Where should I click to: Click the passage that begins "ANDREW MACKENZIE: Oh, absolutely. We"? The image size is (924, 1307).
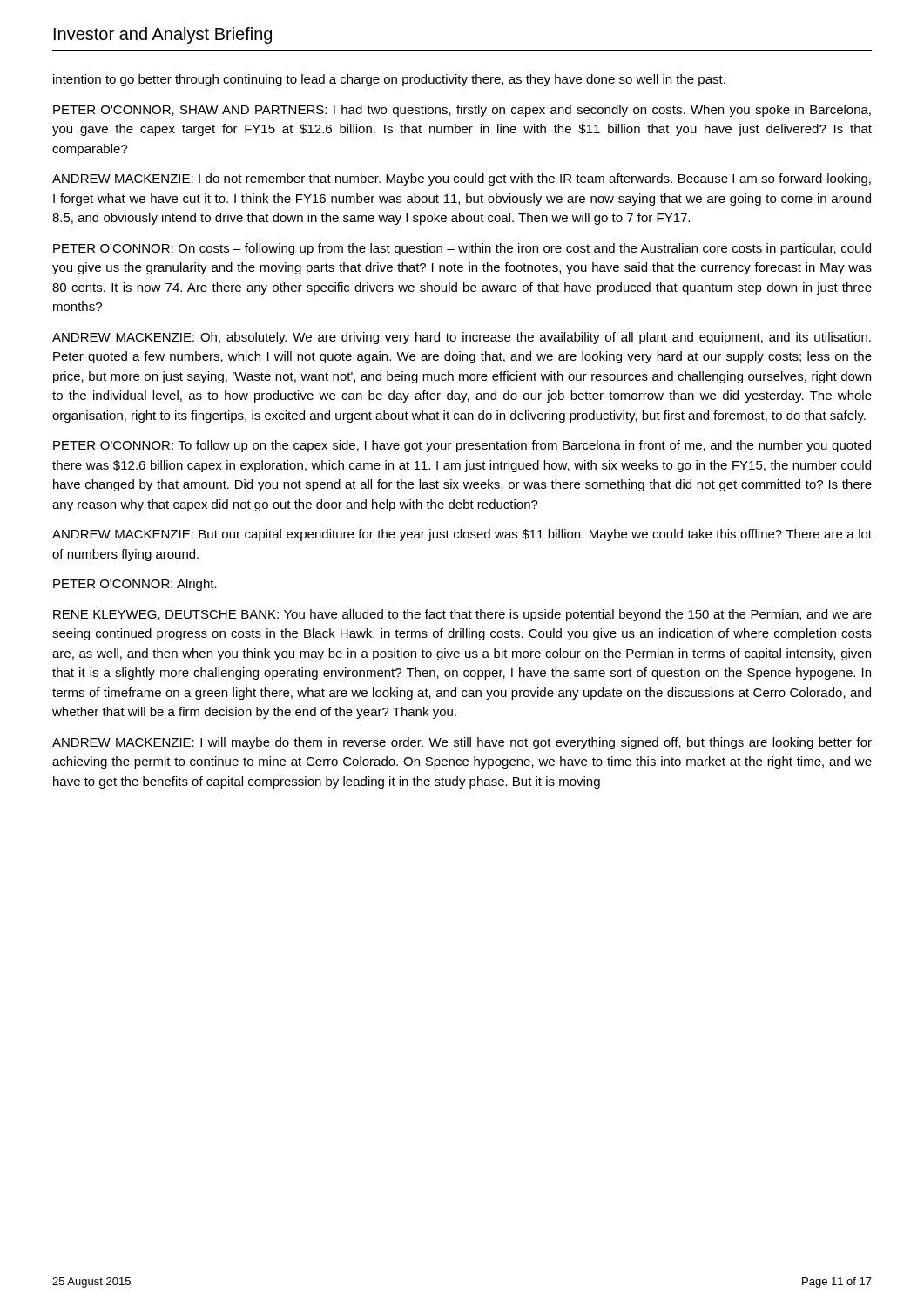click(462, 376)
